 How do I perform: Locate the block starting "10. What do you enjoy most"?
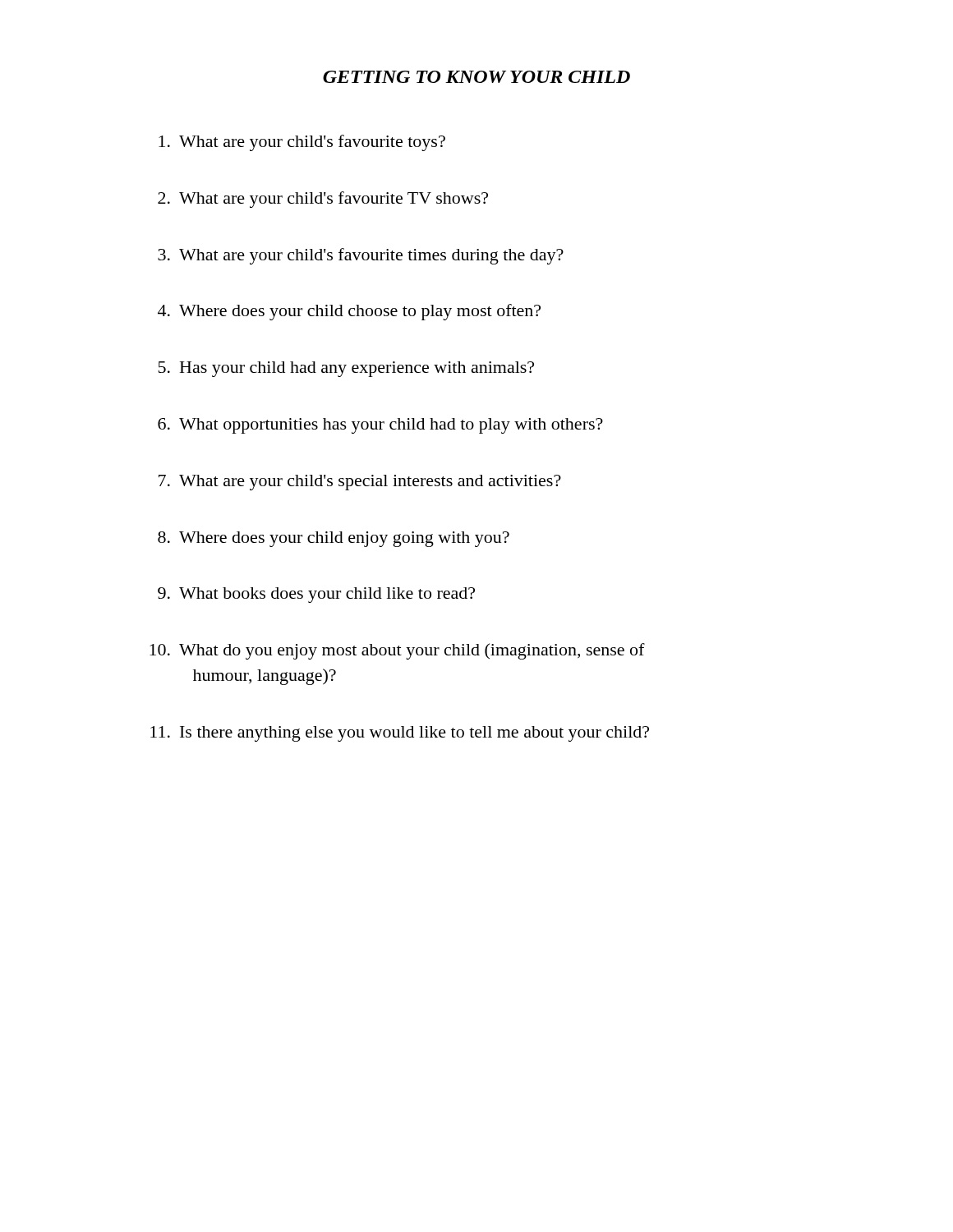click(x=476, y=663)
